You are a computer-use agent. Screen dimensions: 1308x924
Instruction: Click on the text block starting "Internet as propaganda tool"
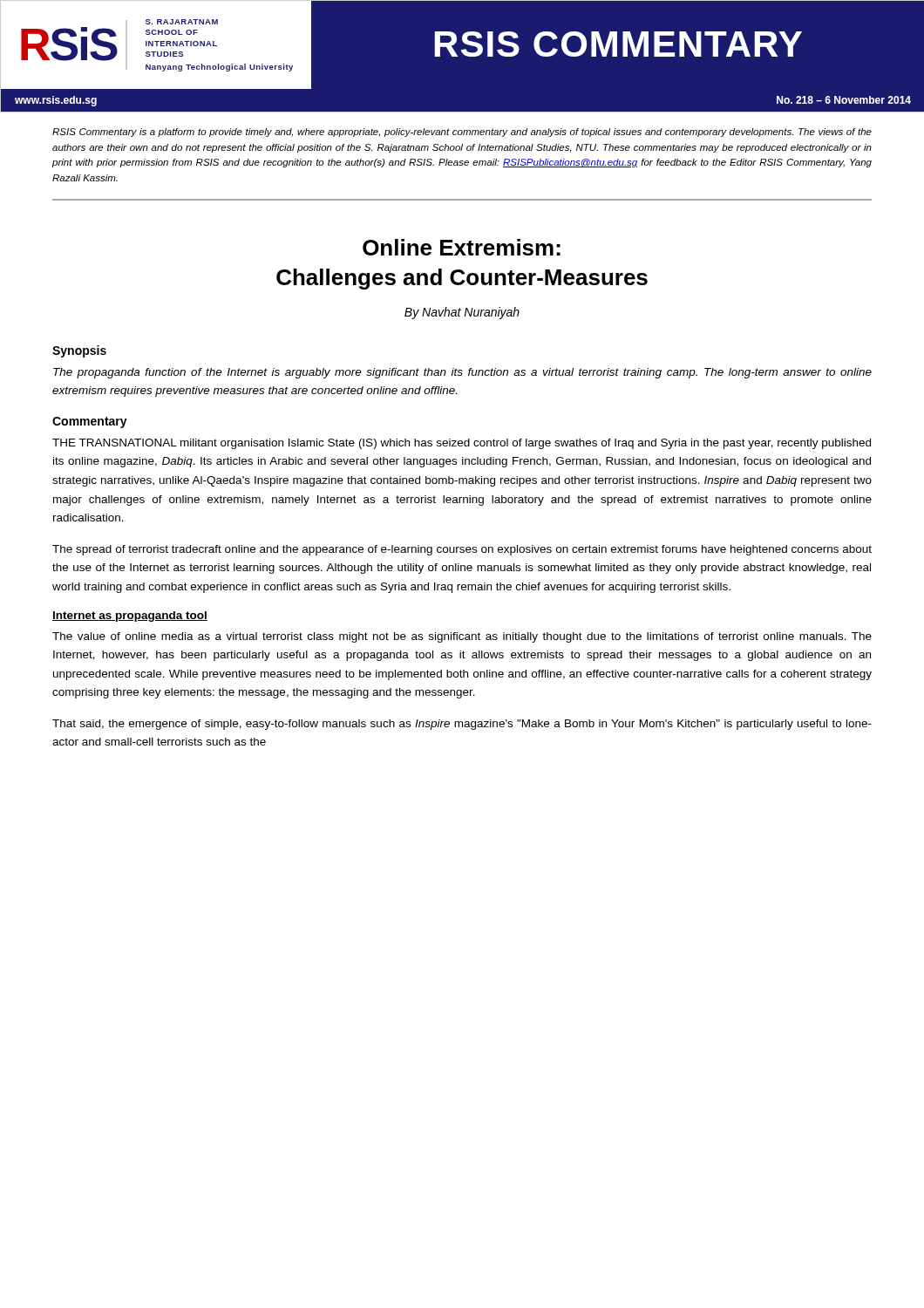click(x=130, y=615)
